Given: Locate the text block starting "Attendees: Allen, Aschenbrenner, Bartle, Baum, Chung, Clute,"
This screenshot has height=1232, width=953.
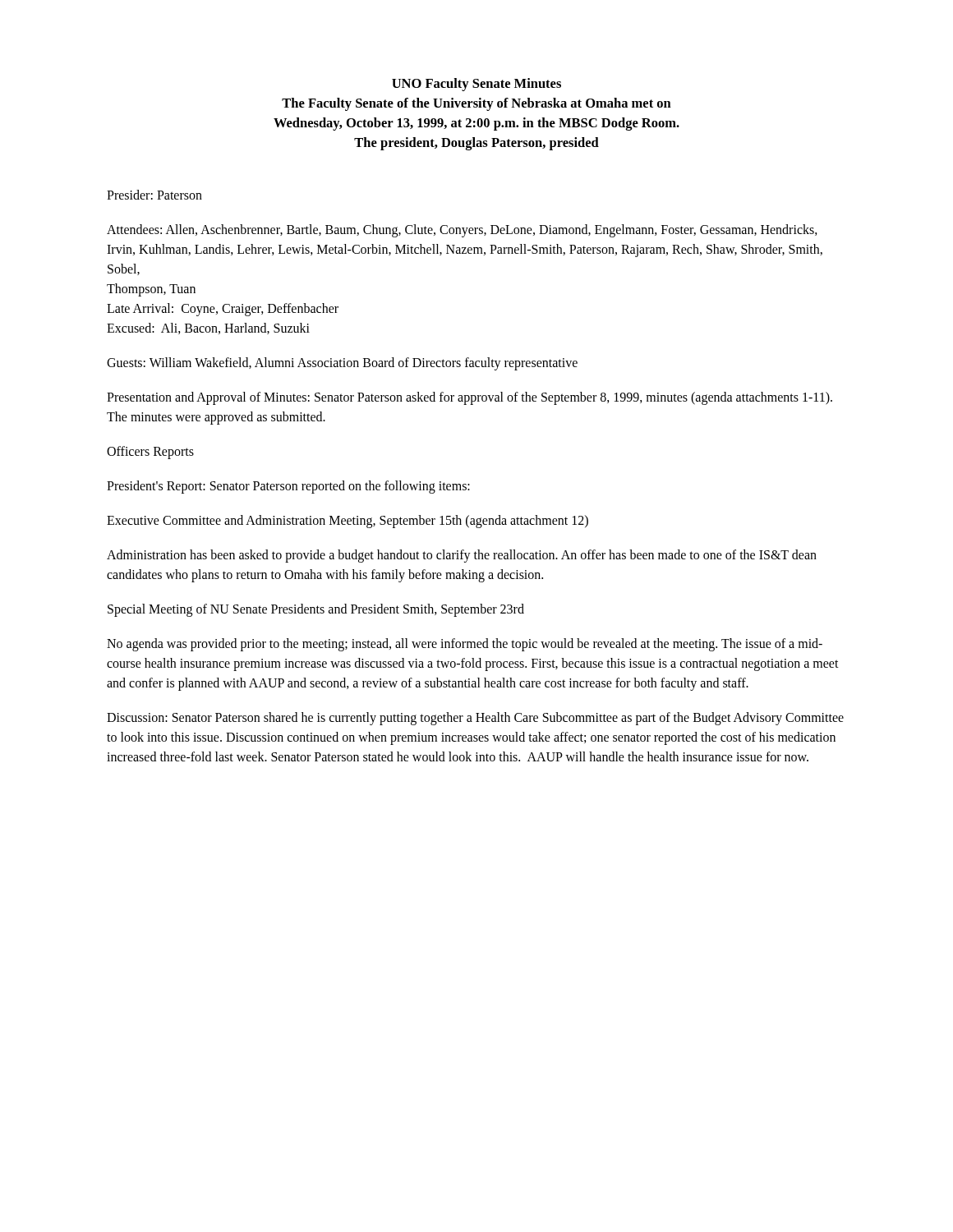Looking at the screenshot, I should pos(462,231).
